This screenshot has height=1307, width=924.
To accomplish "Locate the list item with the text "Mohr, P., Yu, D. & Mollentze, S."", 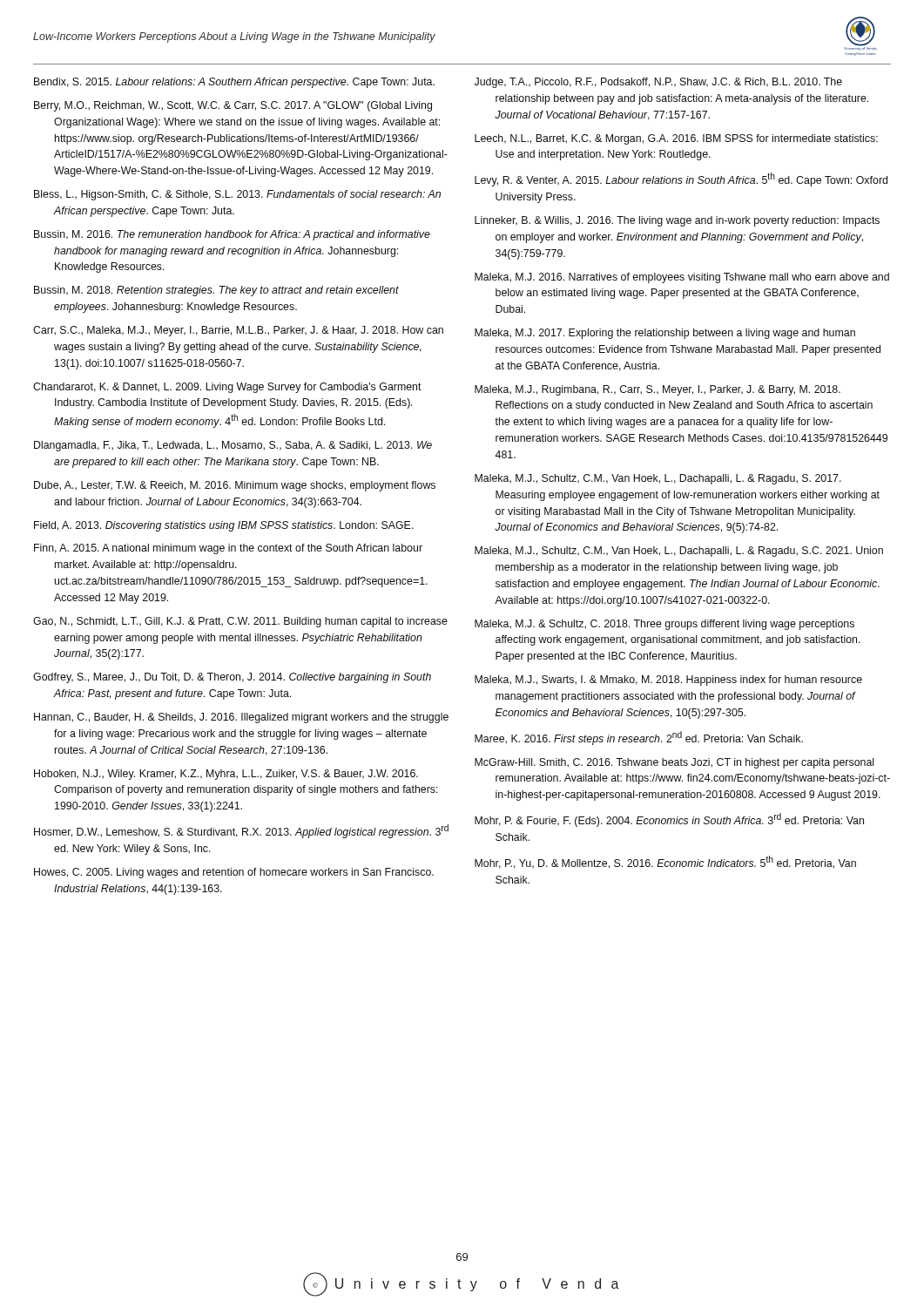I will (x=665, y=870).
